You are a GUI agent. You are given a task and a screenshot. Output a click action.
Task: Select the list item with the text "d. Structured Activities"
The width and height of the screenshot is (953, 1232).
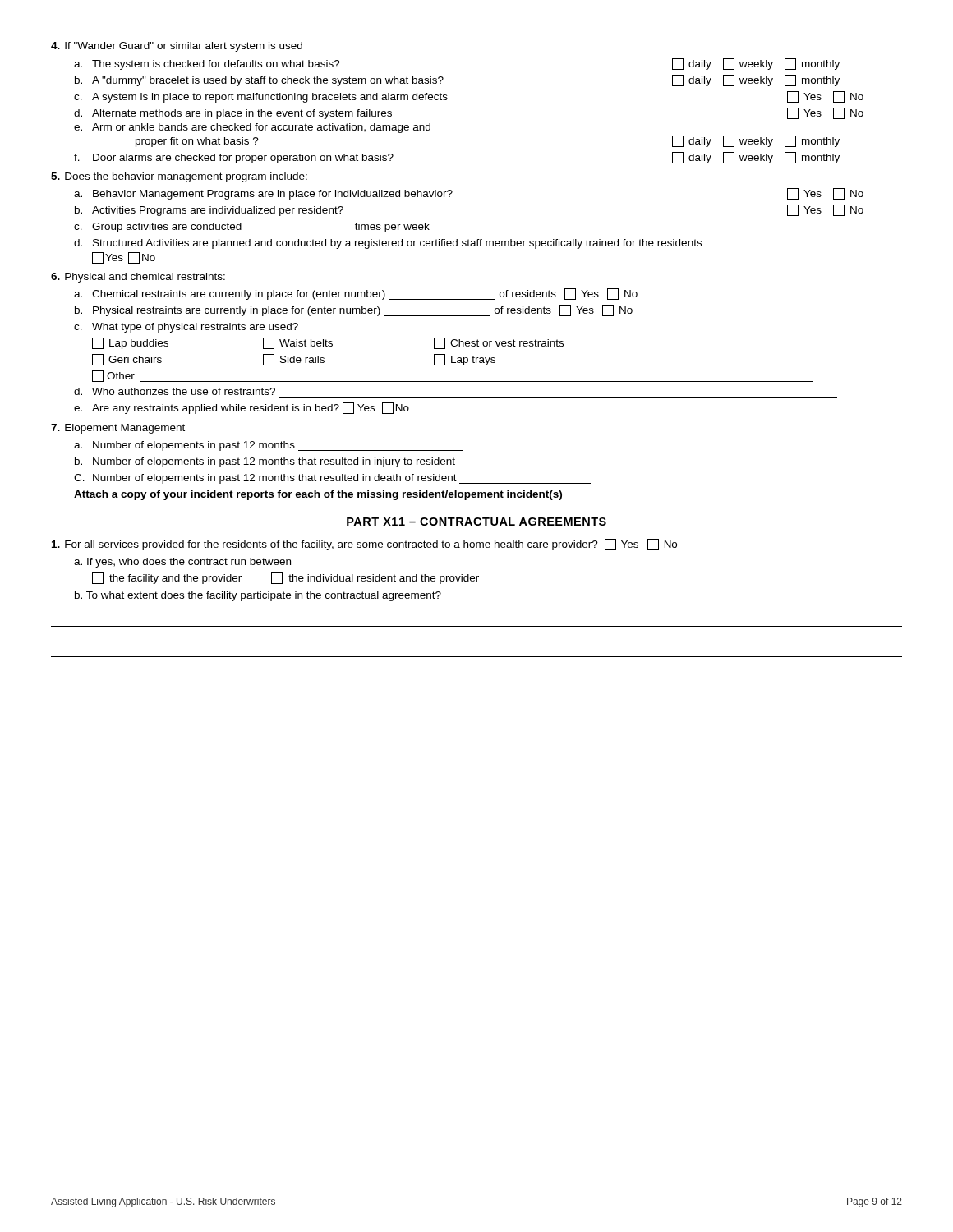pos(488,250)
